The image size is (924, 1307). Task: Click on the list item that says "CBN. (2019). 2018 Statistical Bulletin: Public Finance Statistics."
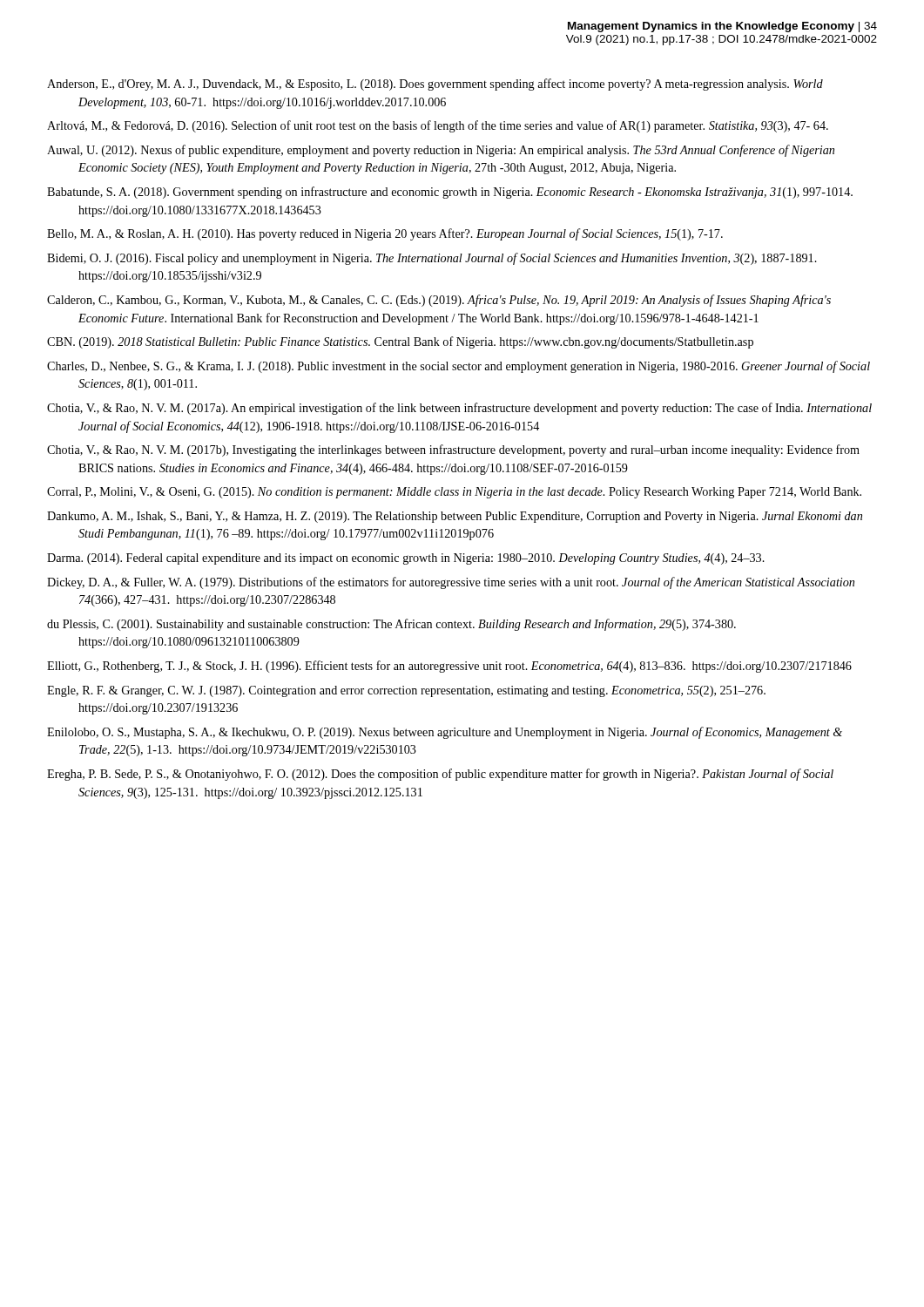click(400, 342)
